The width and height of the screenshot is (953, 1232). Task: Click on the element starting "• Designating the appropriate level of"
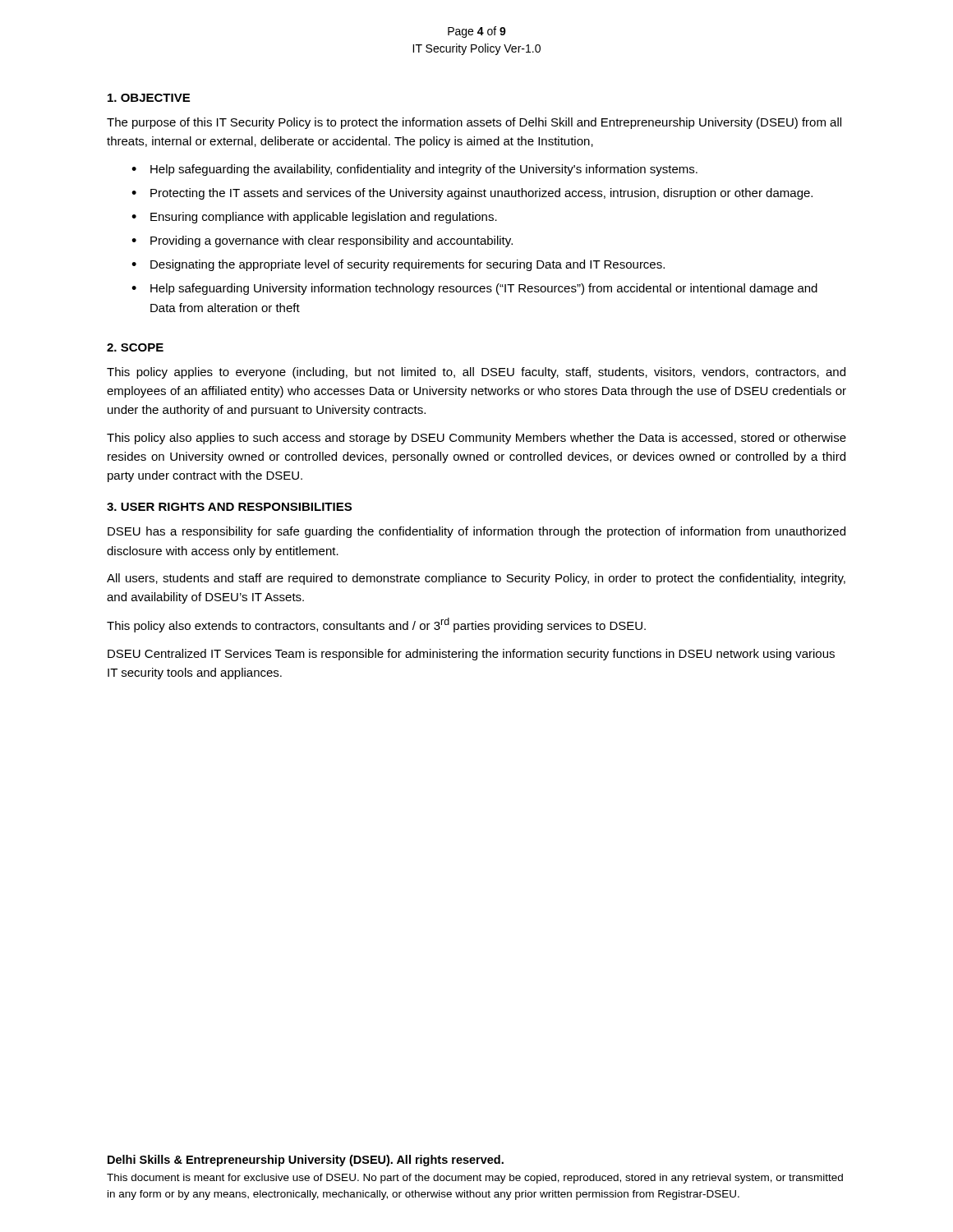coord(489,265)
